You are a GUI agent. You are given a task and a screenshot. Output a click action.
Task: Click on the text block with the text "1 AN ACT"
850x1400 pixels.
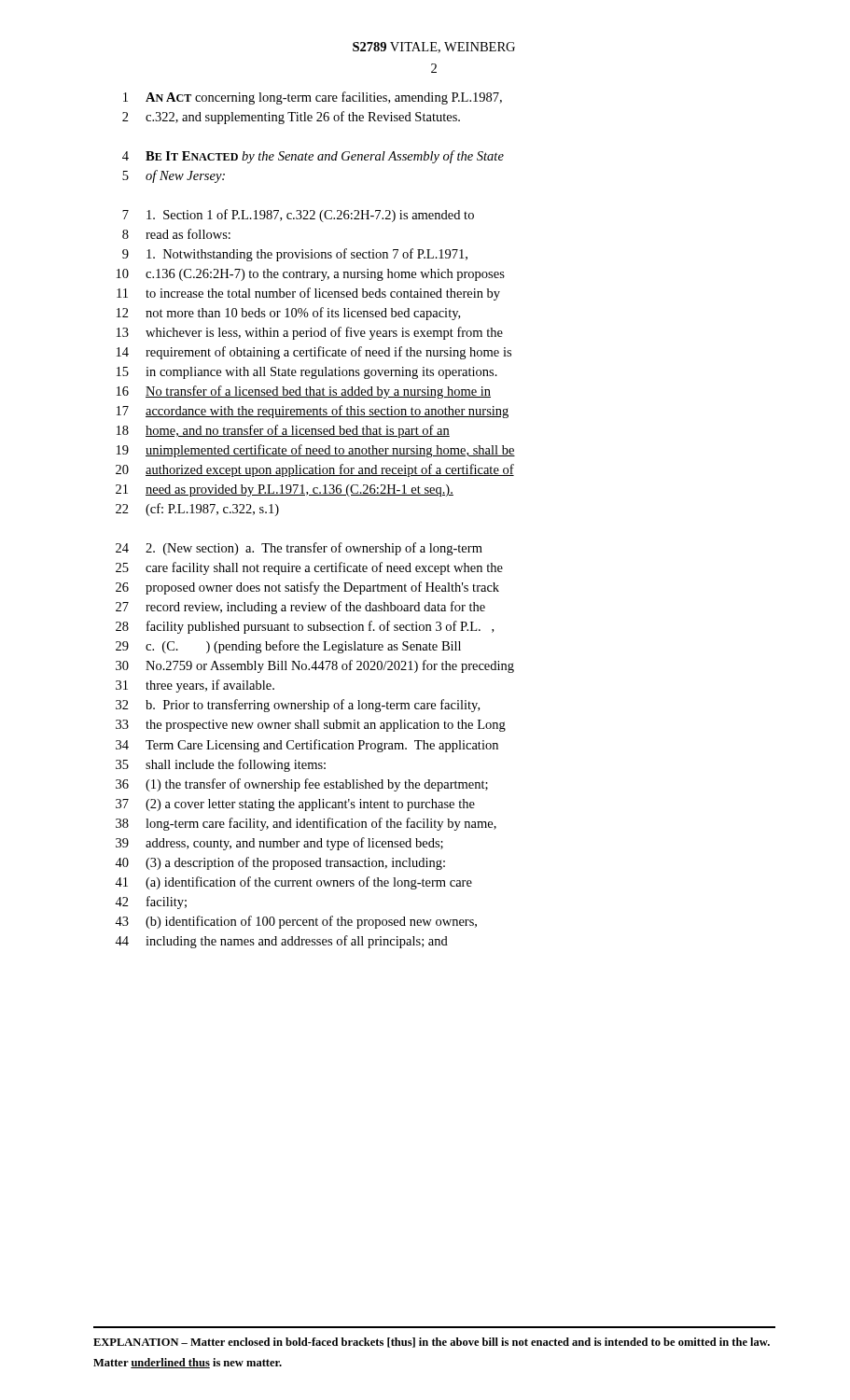click(x=434, y=117)
